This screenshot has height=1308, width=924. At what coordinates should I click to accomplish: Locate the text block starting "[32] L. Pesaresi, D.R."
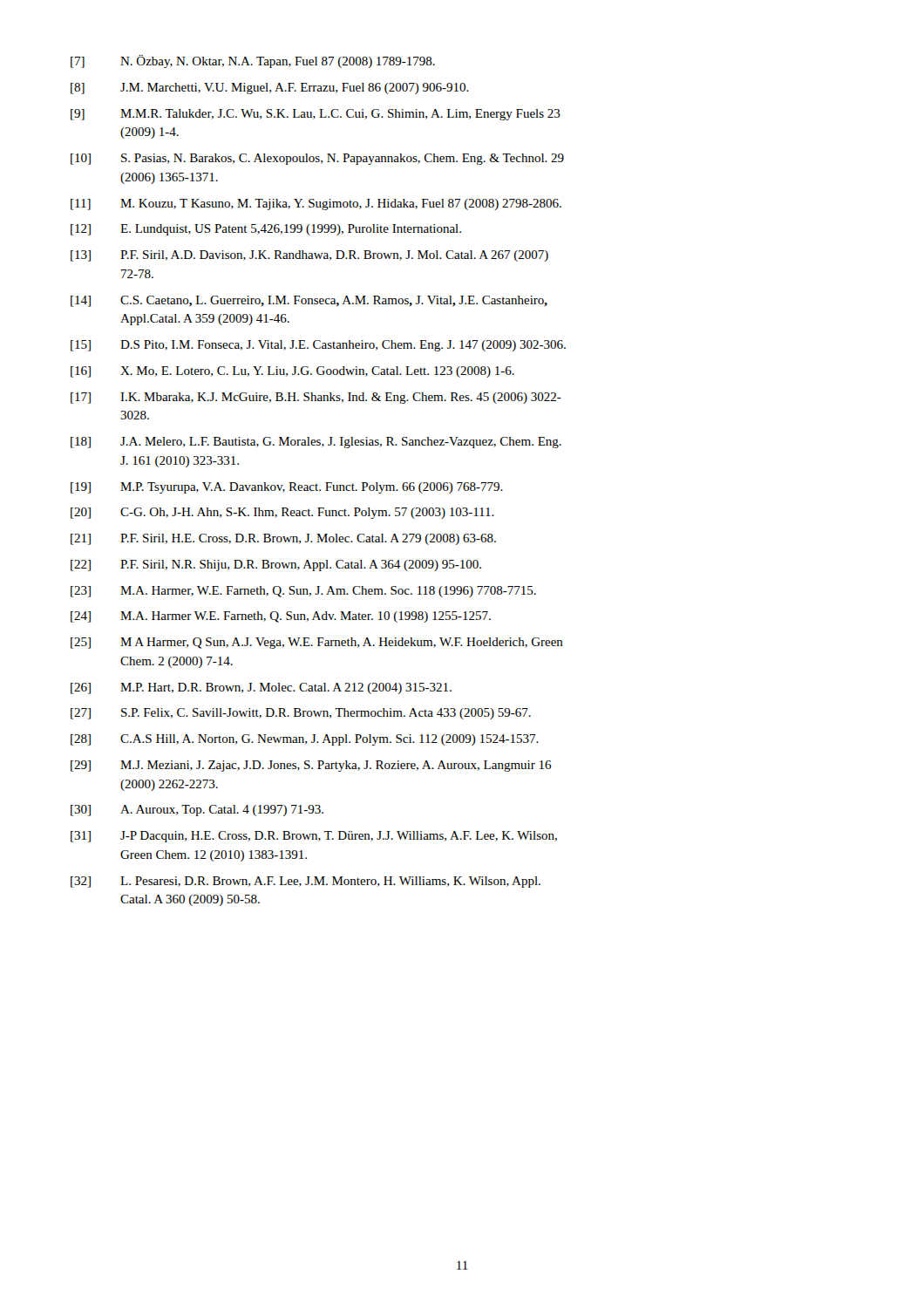(462, 890)
